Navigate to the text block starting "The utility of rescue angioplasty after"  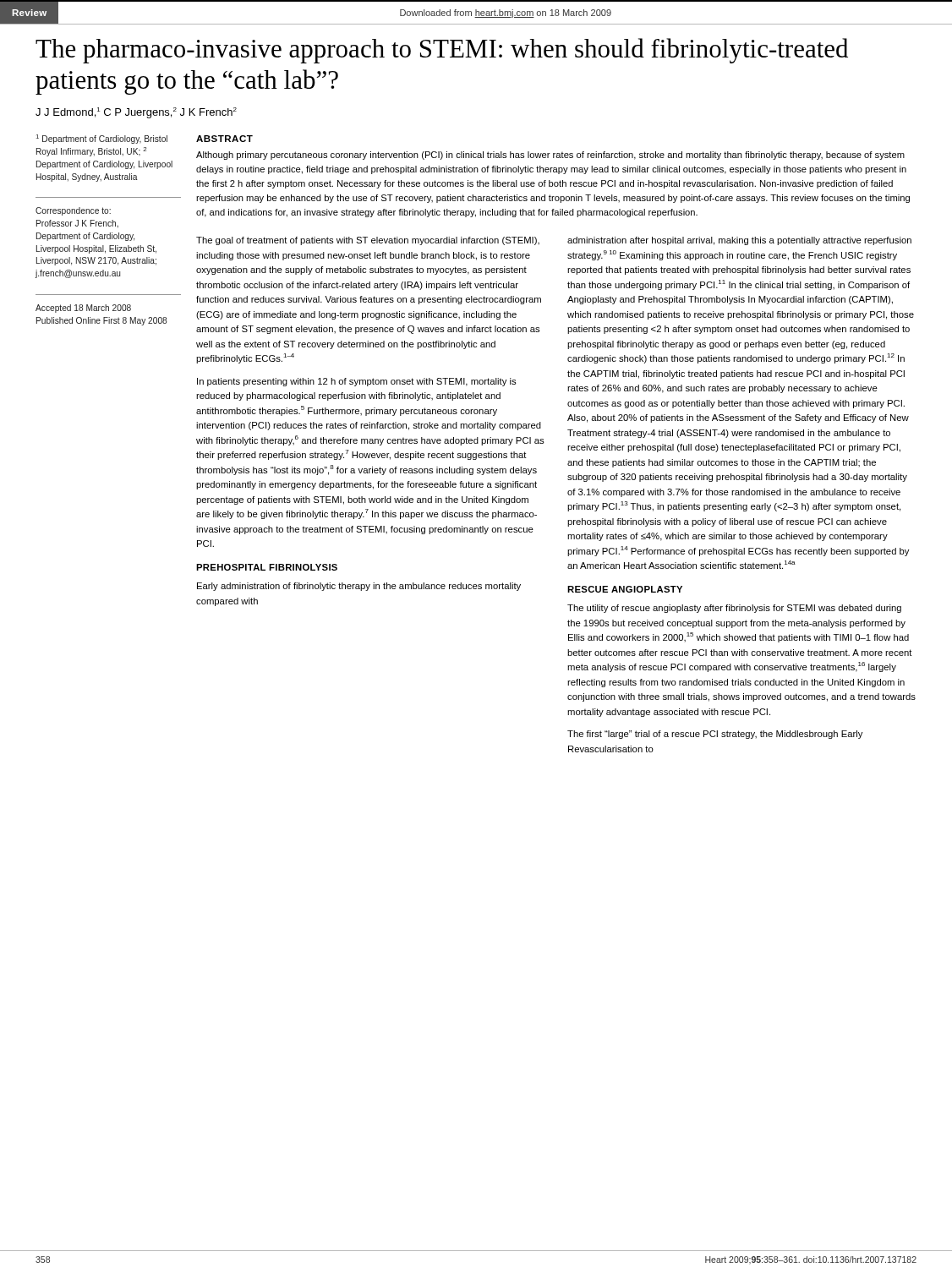741,660
